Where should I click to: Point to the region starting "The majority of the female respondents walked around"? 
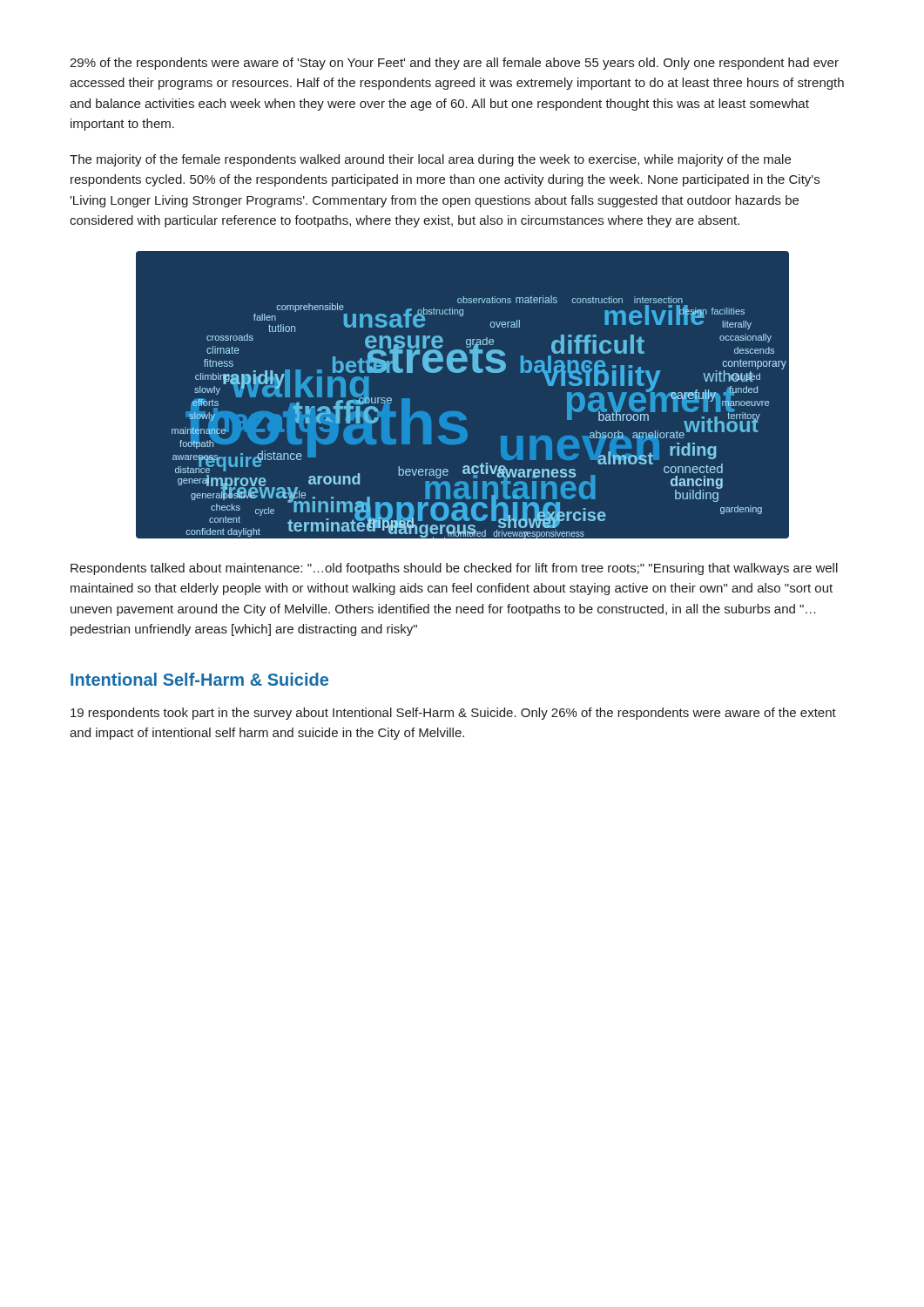445,189
